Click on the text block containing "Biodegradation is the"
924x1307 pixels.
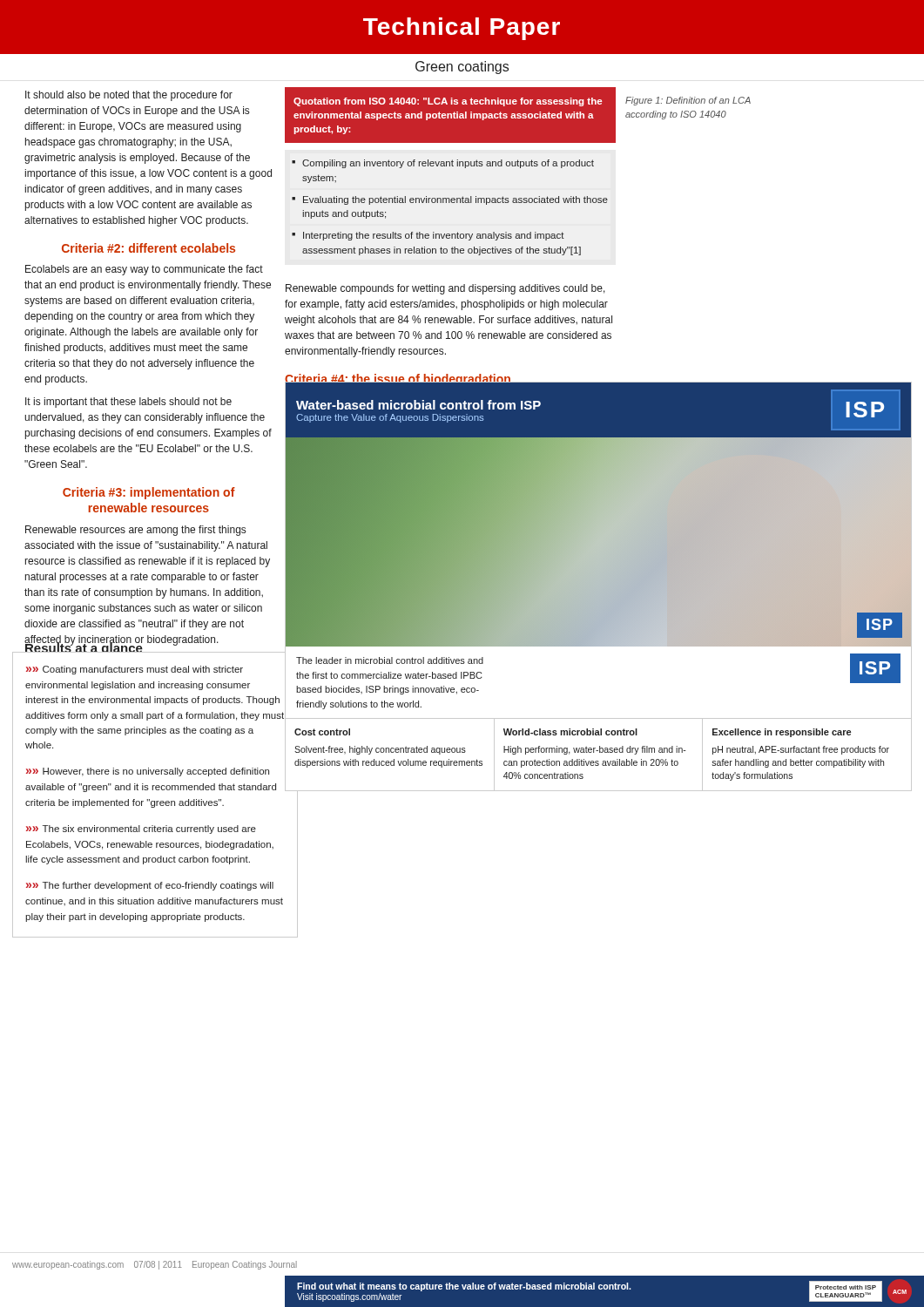[x=450, y=432]
